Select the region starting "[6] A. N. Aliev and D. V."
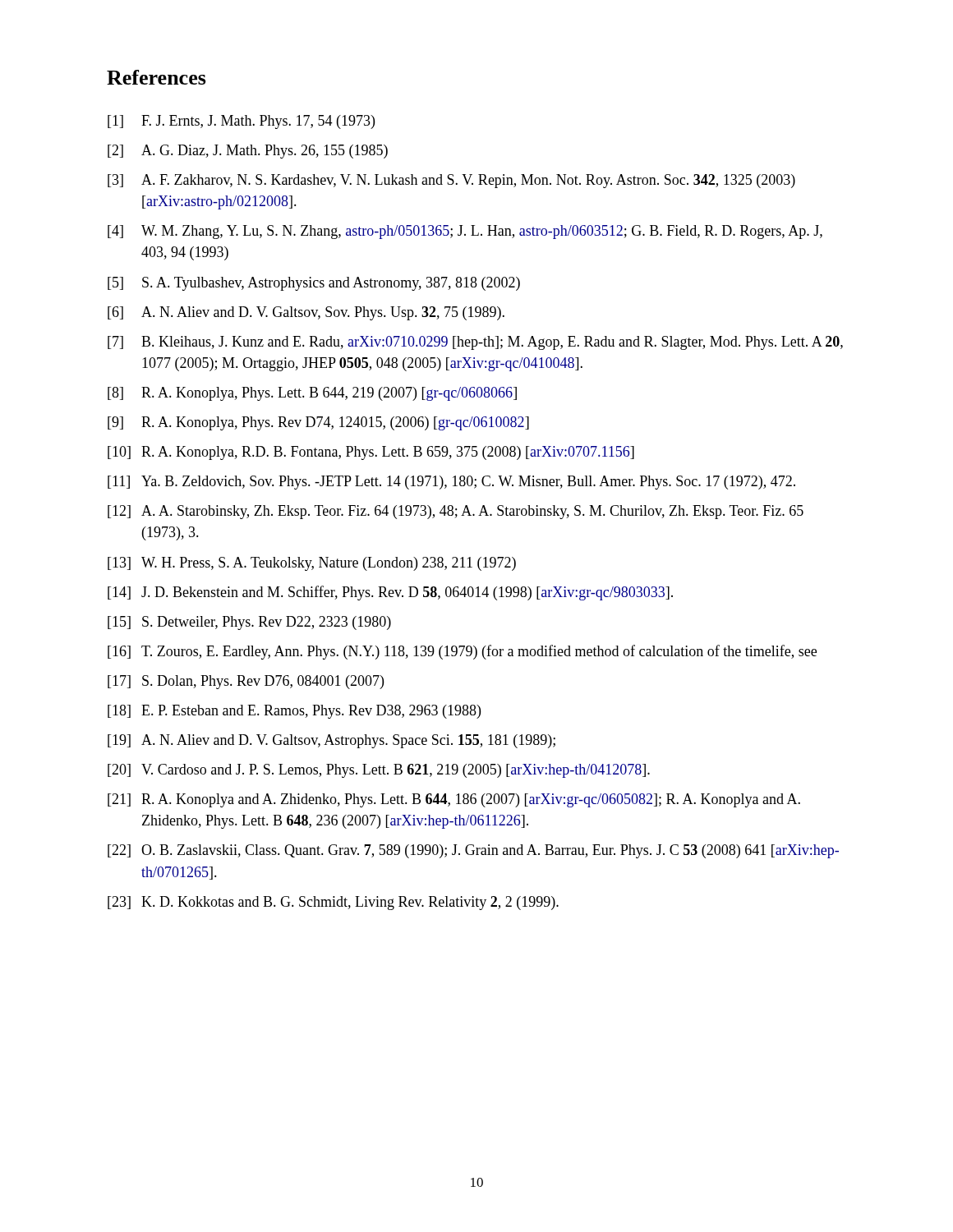Viewport: 953px width, 1232px height. [476, 312]
